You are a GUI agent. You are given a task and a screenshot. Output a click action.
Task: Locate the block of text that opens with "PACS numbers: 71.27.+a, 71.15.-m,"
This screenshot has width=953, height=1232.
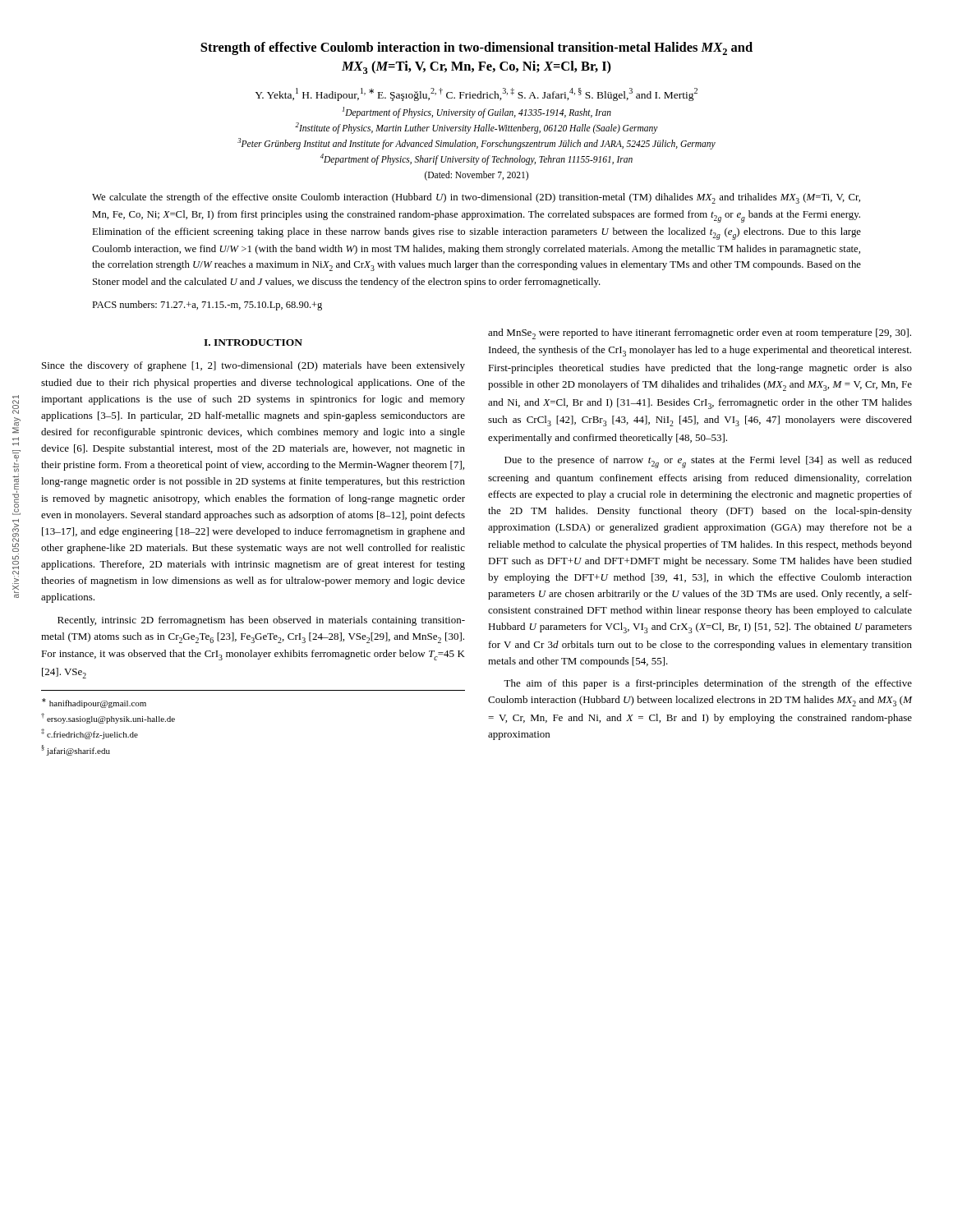207,304
